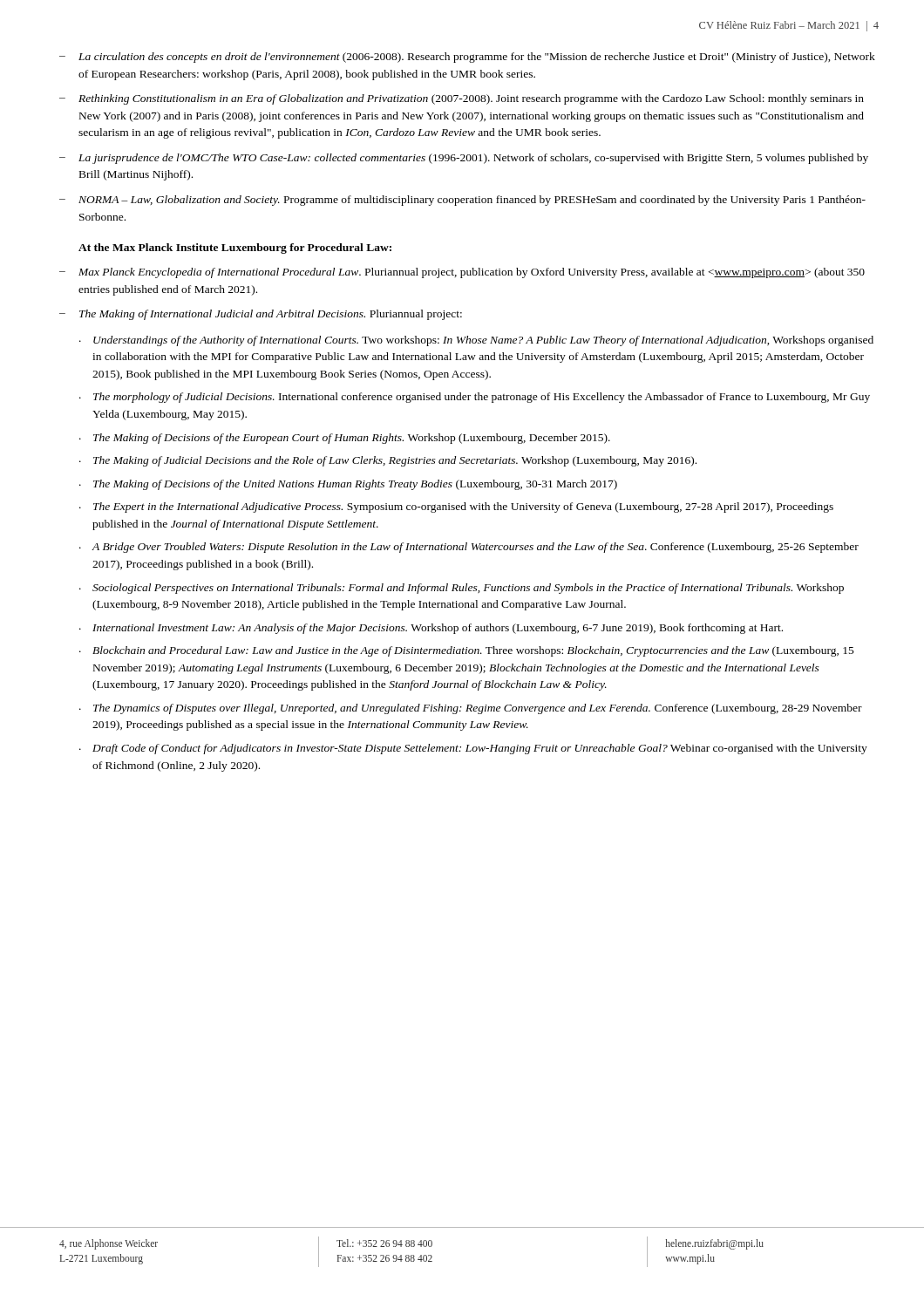The height and width of the screenshot is (1308, 924).
Task: Locate the block of text that opens with "– La circulation des concepts en droit de"
Action: tap(469, 65)
